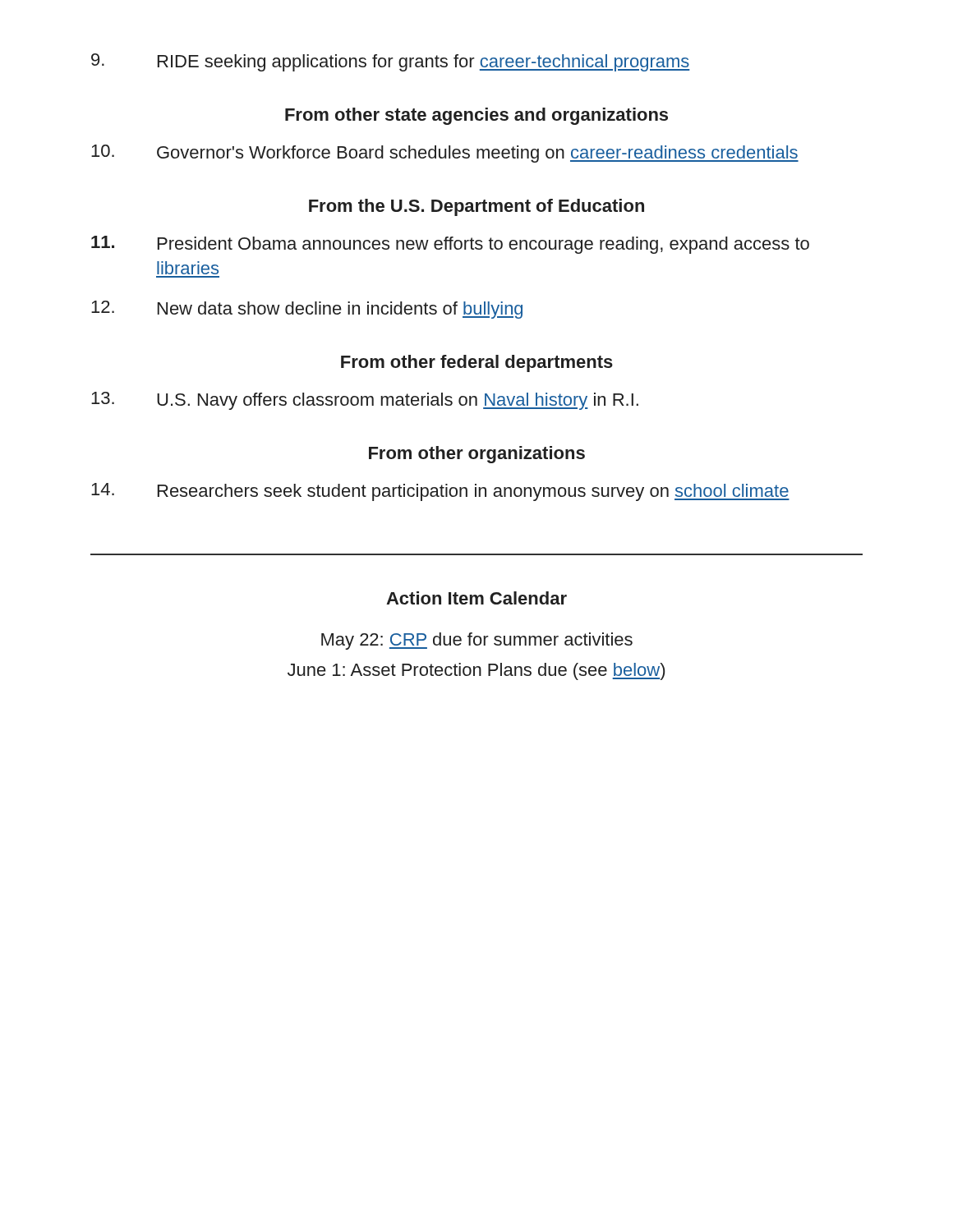Select the section header containing "From other federal departments"
This screenshot has height=1232, width=953.
tap(476, 362)
